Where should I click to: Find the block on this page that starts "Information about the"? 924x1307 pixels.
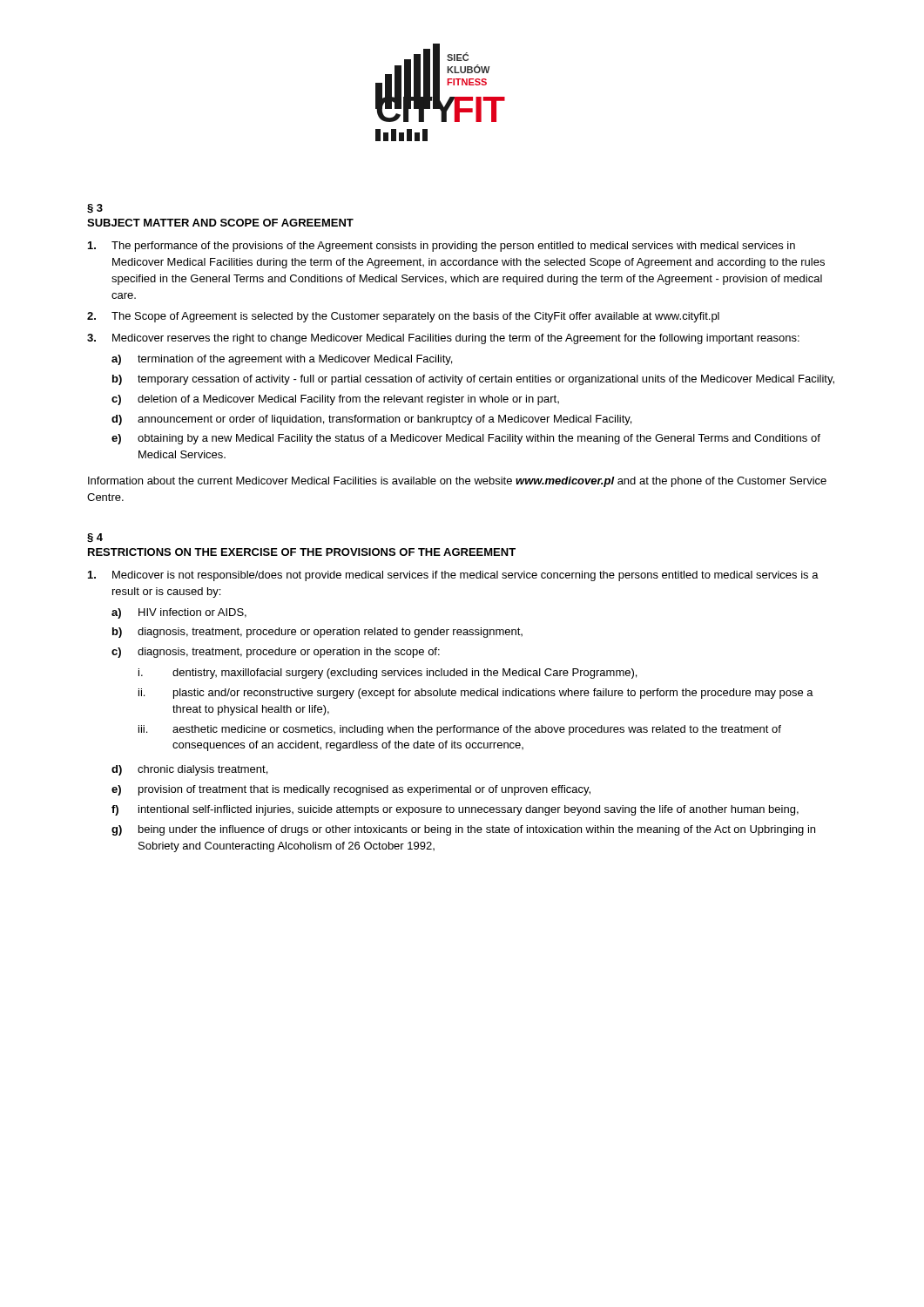457,489
